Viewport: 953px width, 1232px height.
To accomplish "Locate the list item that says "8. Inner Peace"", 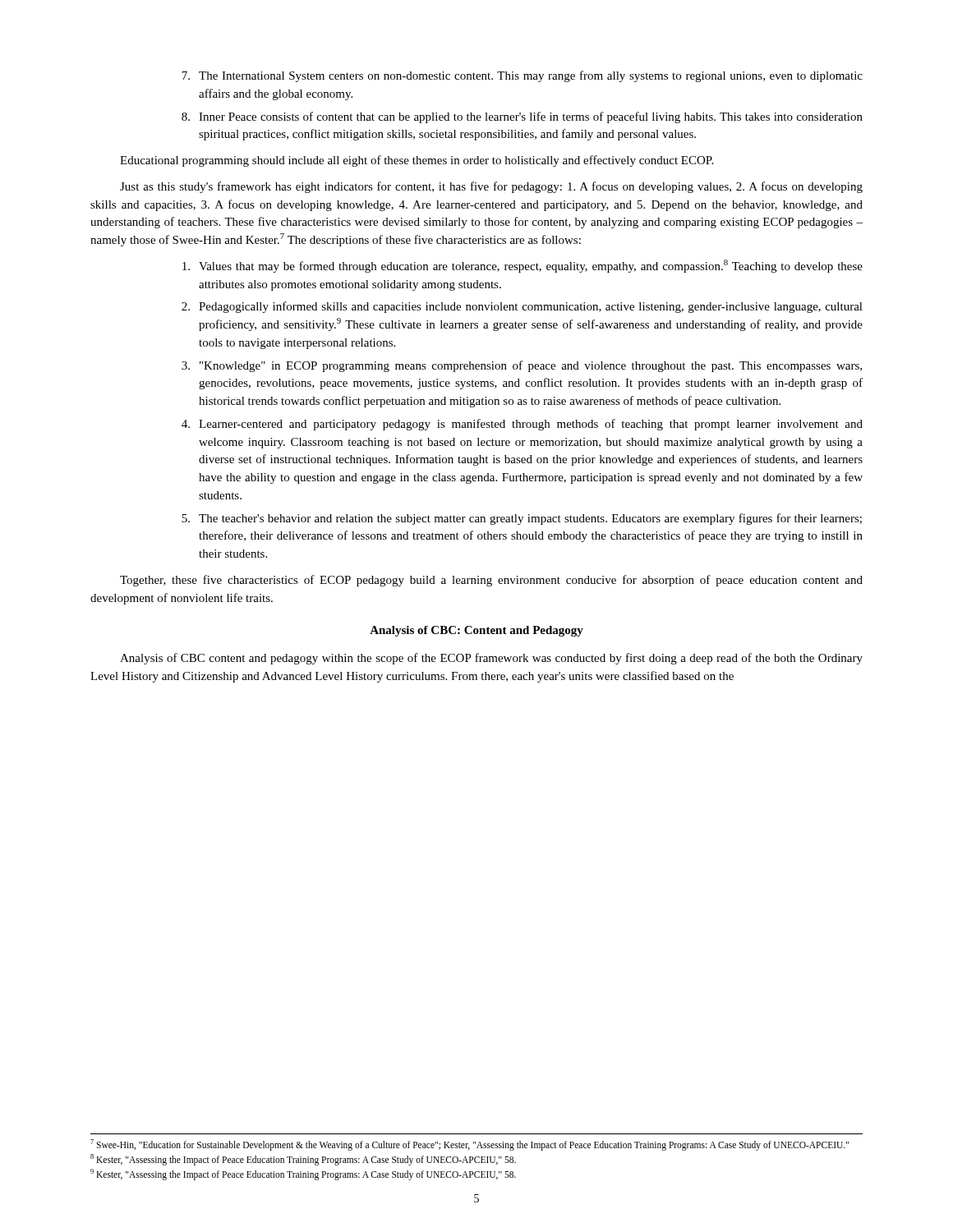I will coord(513,126).
